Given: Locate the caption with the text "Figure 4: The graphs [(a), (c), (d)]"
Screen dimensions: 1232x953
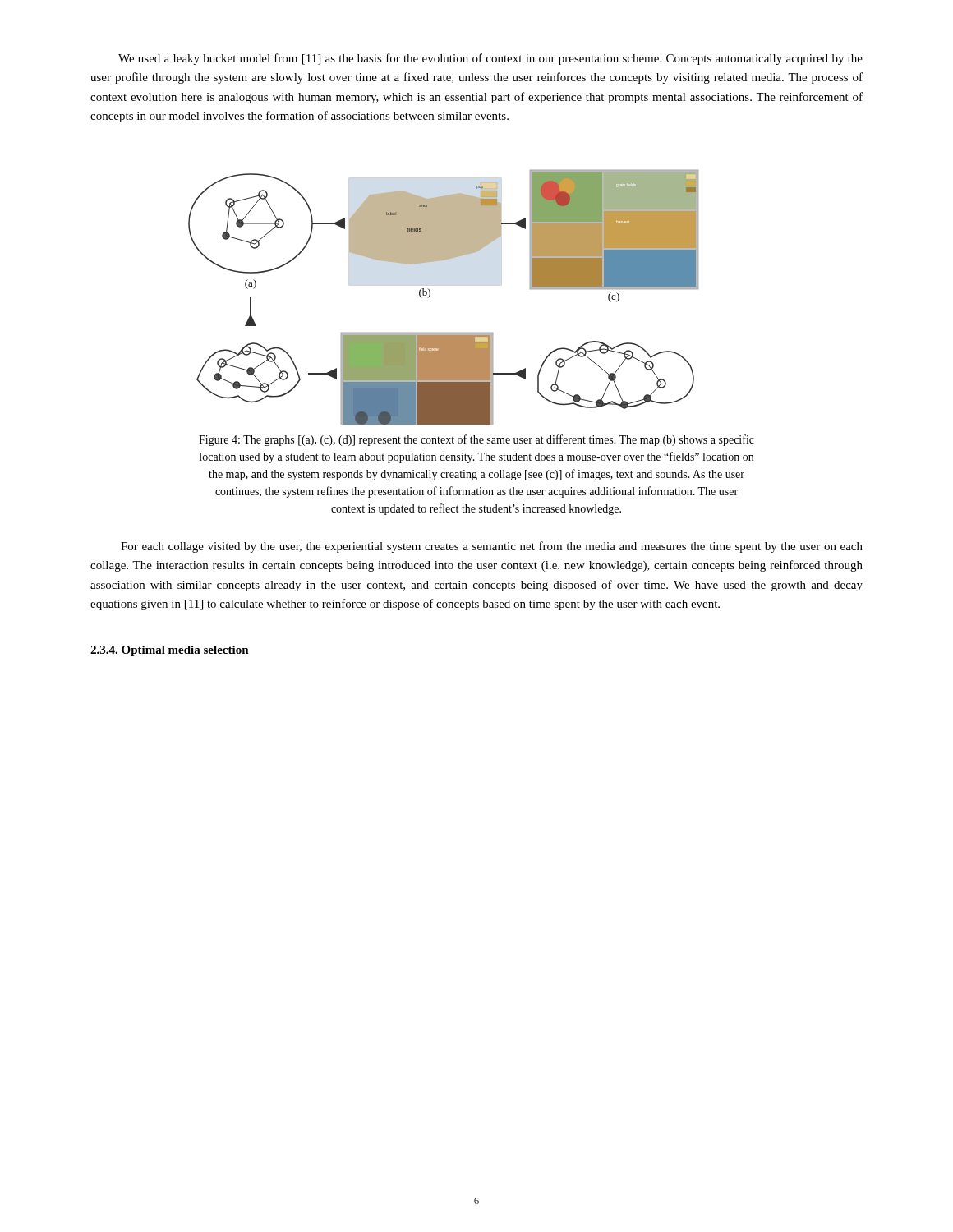Looking at the screenshot, I should pyautogui.click(x=476, y=474).
